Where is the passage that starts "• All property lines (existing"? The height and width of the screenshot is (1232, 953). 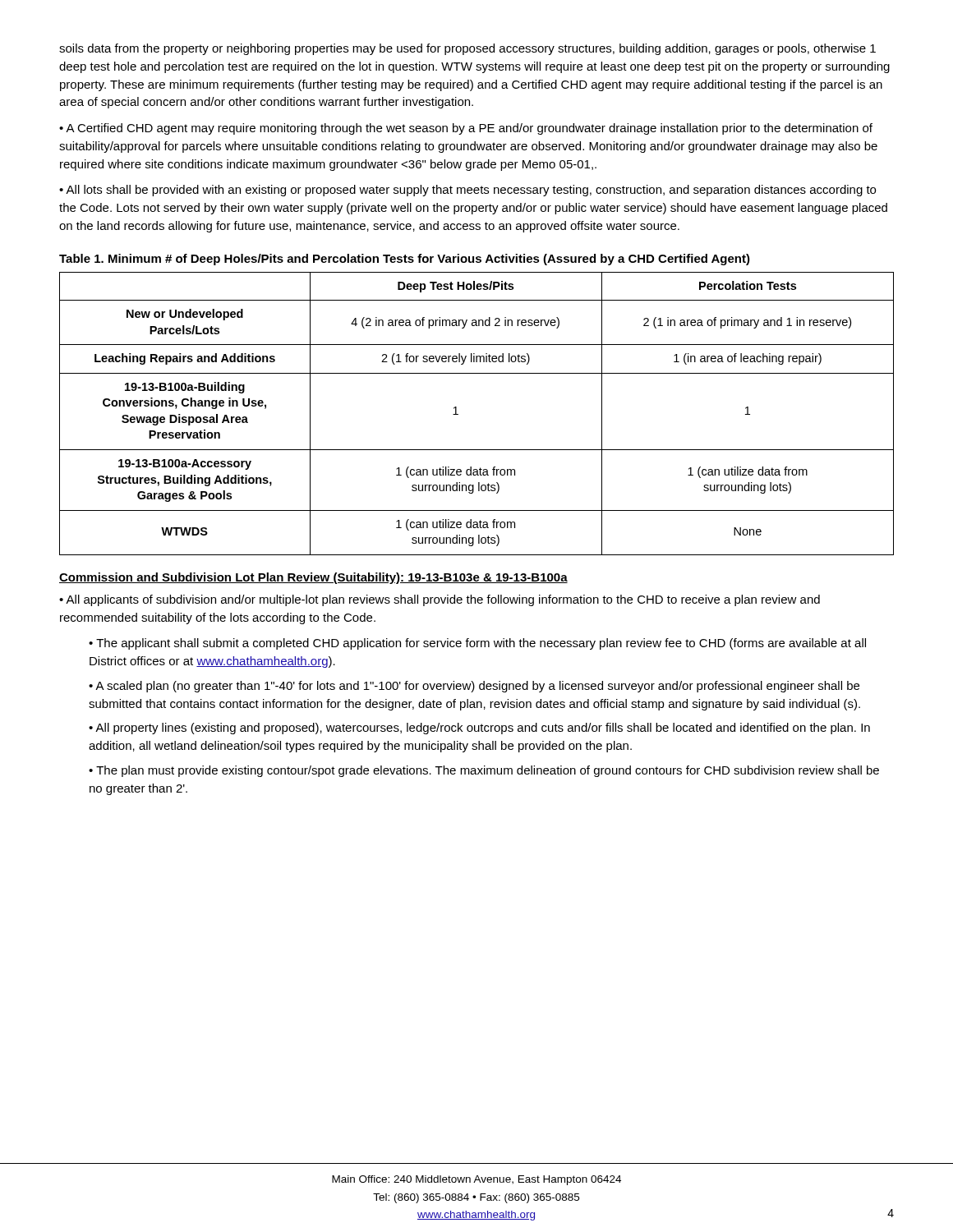[x=480, y=736]
